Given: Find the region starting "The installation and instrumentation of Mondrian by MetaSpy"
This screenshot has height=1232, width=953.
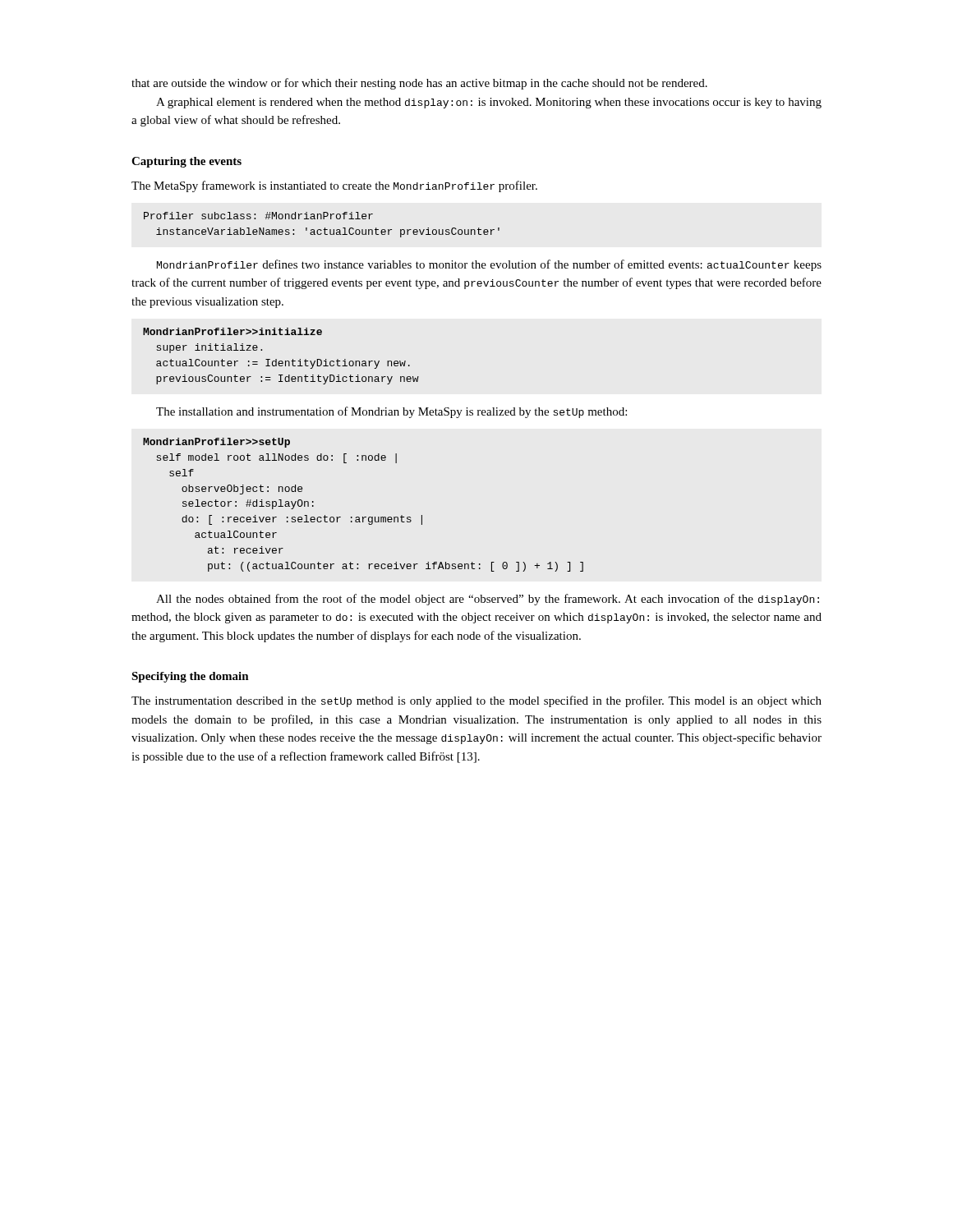Looking at the screenshot, I should (x=476, y=411).
